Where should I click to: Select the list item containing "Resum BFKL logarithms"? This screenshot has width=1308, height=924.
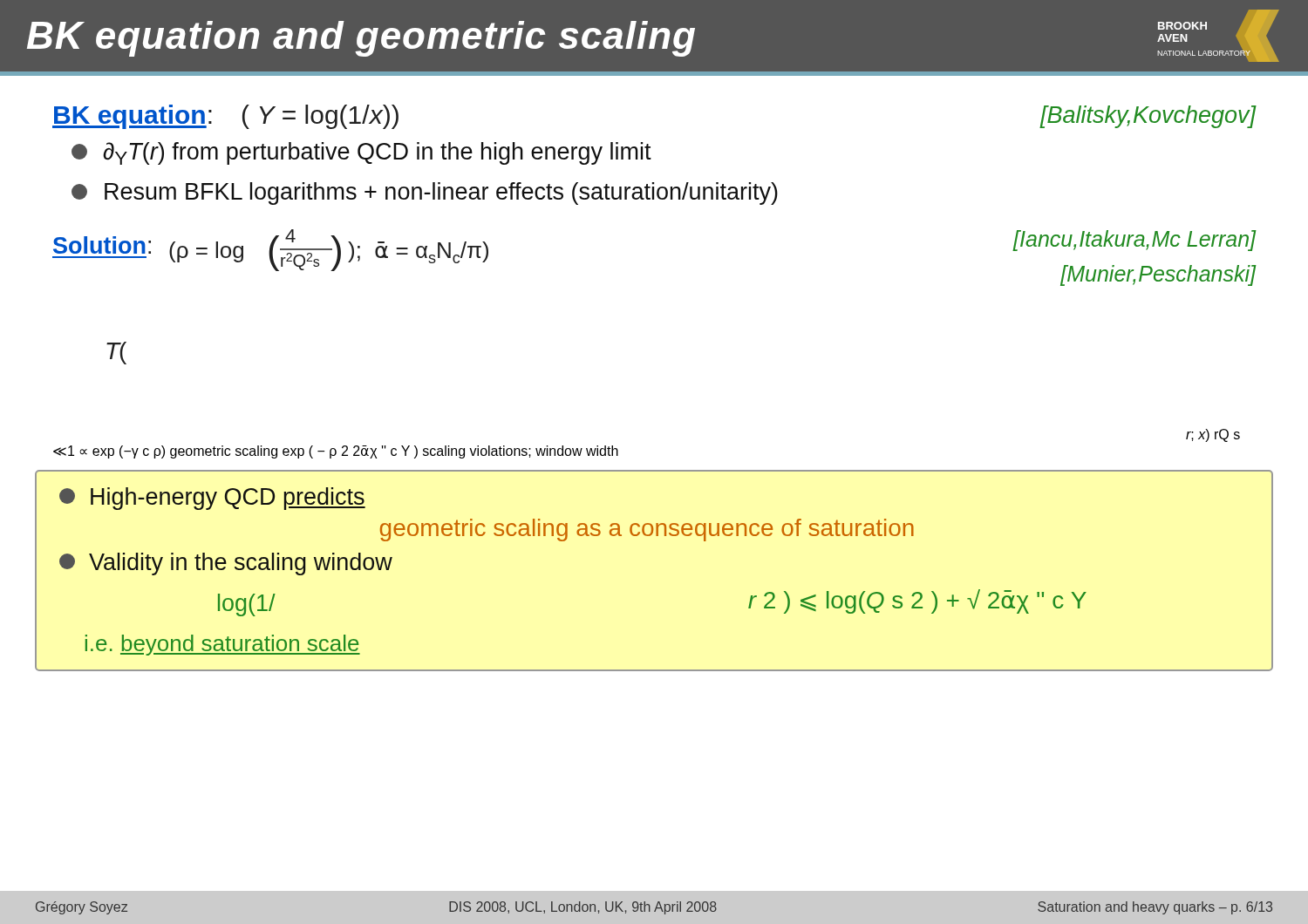click(x=424, y=193)
